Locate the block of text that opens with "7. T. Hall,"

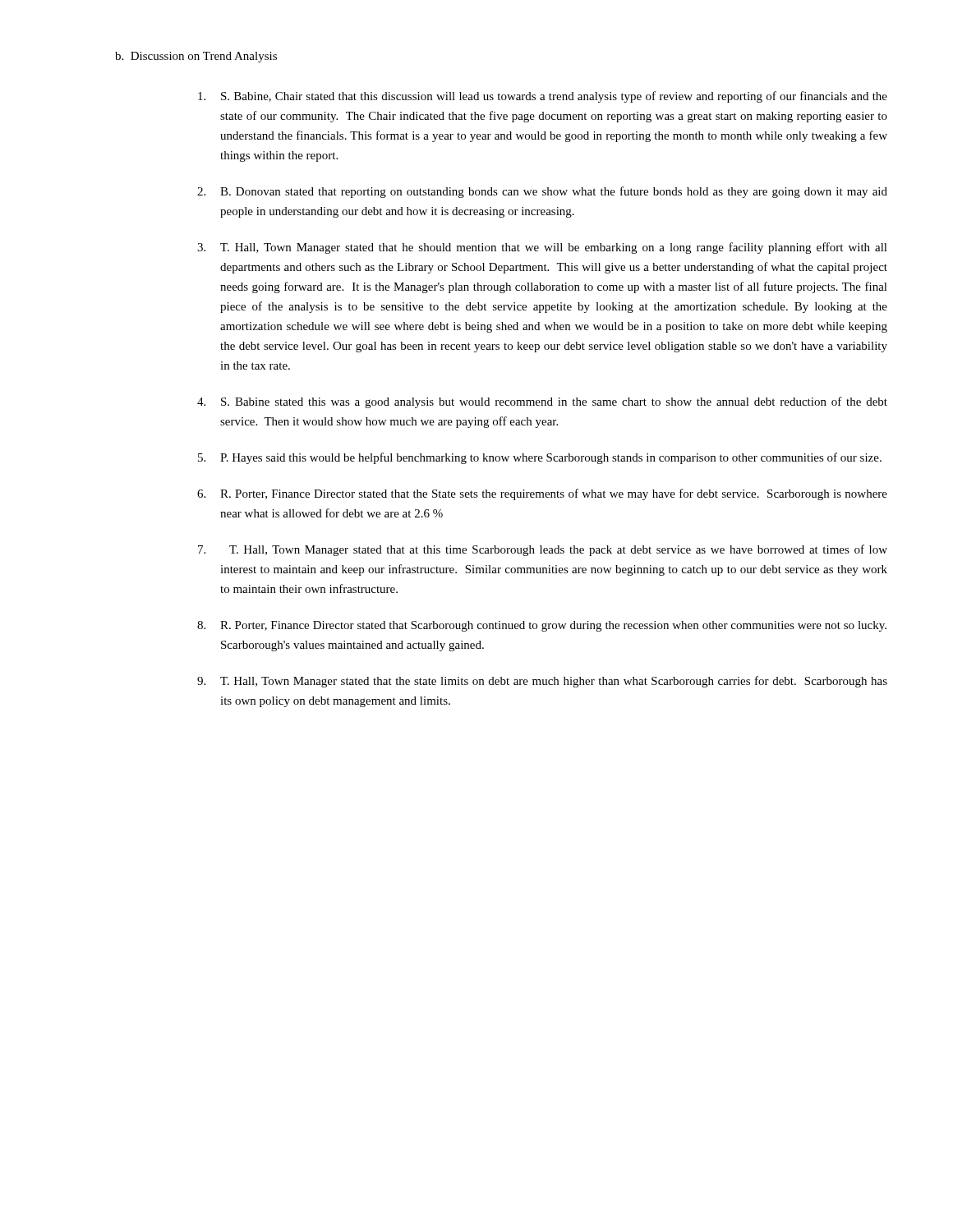[542, 569]
